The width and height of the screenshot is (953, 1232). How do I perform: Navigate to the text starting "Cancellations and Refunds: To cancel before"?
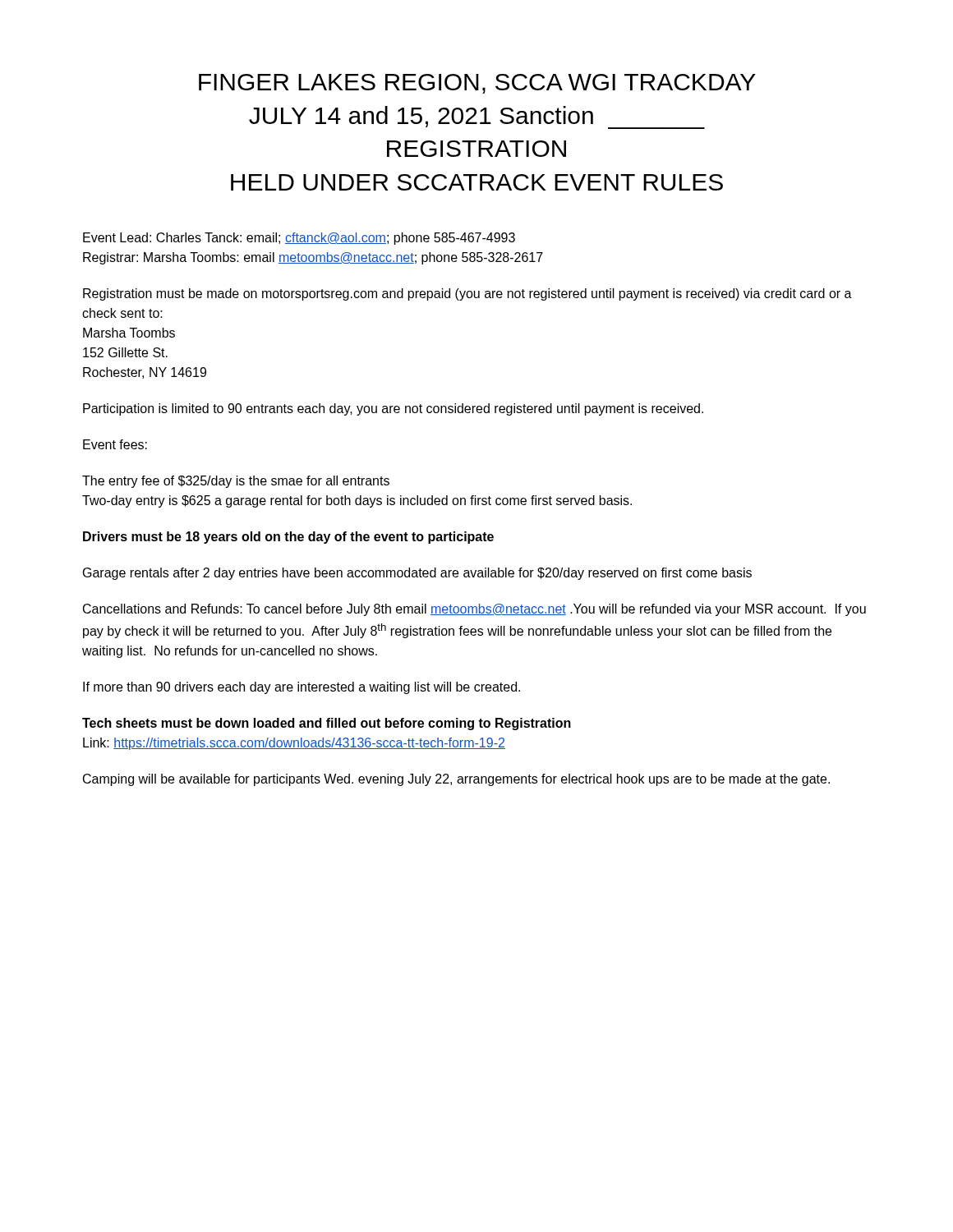pos(474,630)
